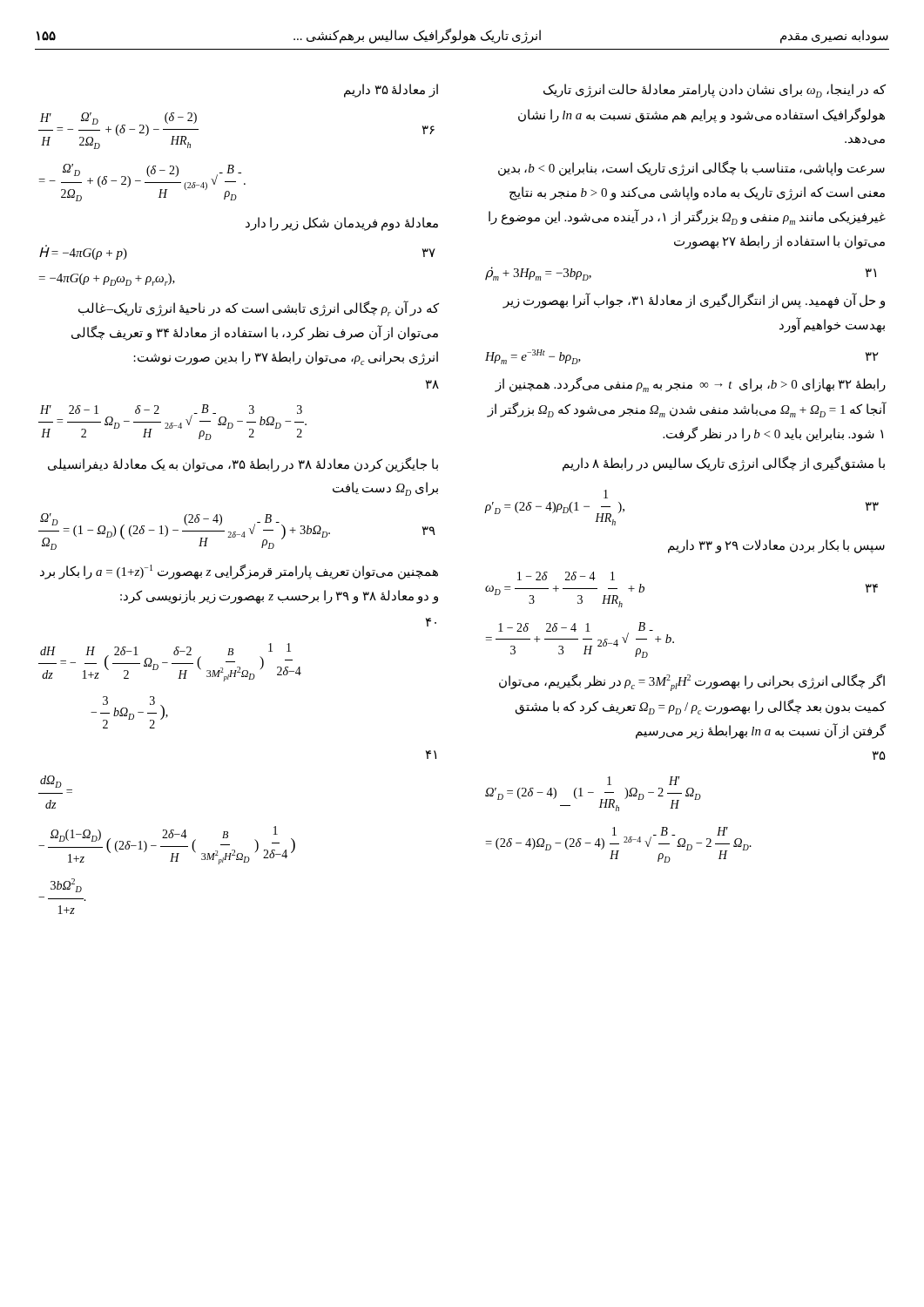Navigate to the passage starting "معادلهٔ دوم فریدمان شکل زیر"
Image resolution: width=924 pixels, height=1307 pixels.
[x=342, y=223]
